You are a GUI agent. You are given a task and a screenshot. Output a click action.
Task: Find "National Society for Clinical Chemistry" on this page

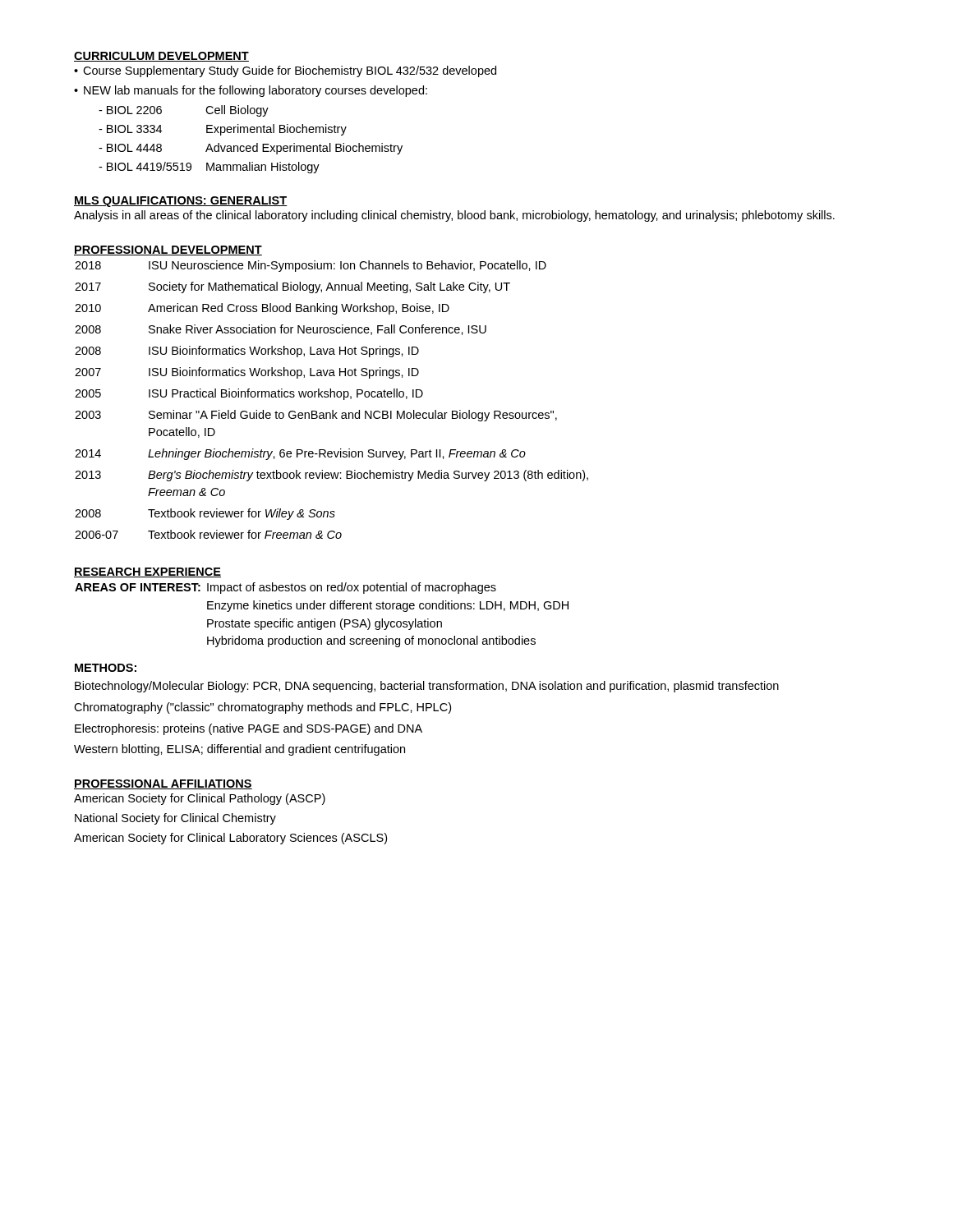point(175,818)
